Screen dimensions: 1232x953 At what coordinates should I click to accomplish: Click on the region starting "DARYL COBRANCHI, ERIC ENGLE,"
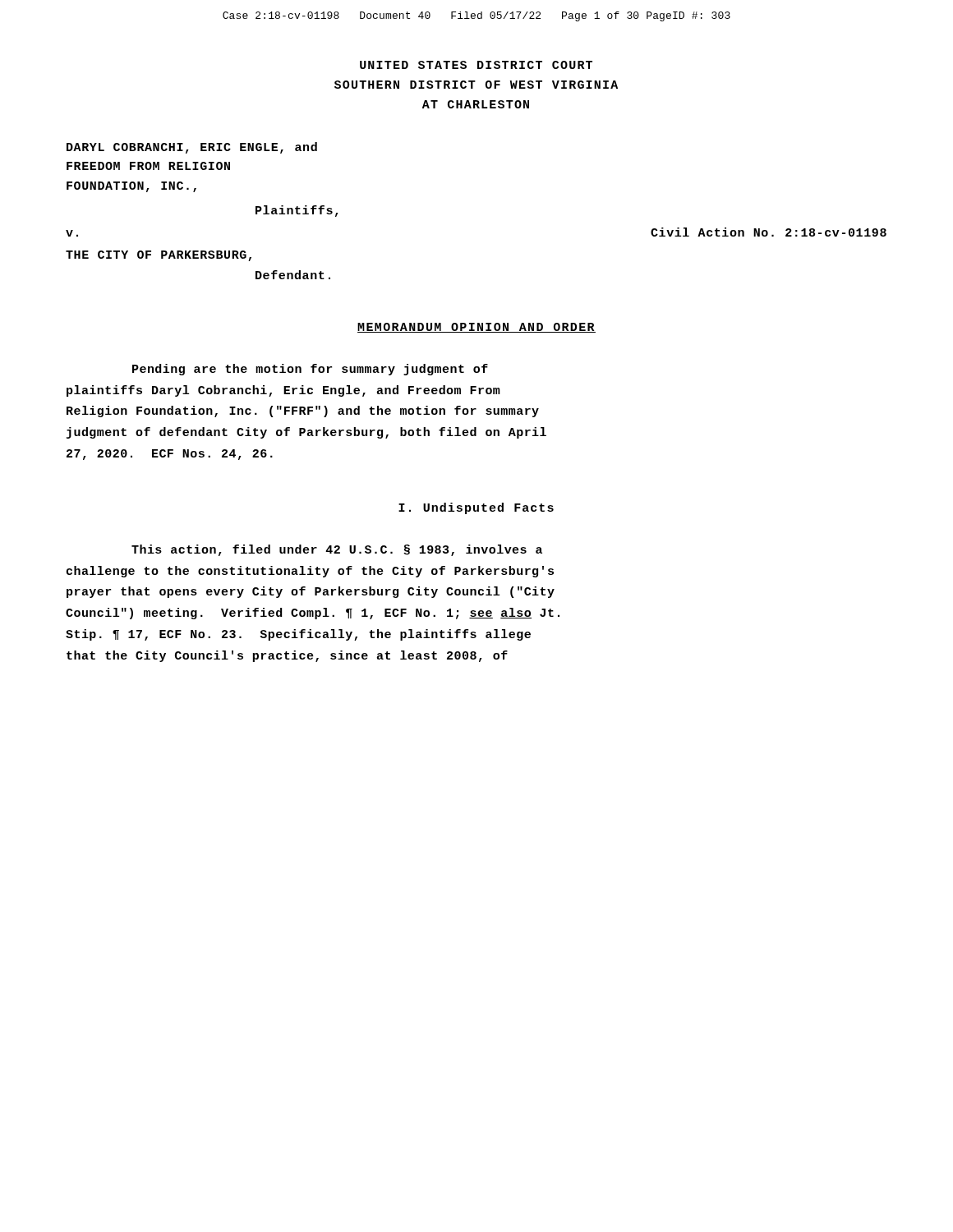coord(192,167)
